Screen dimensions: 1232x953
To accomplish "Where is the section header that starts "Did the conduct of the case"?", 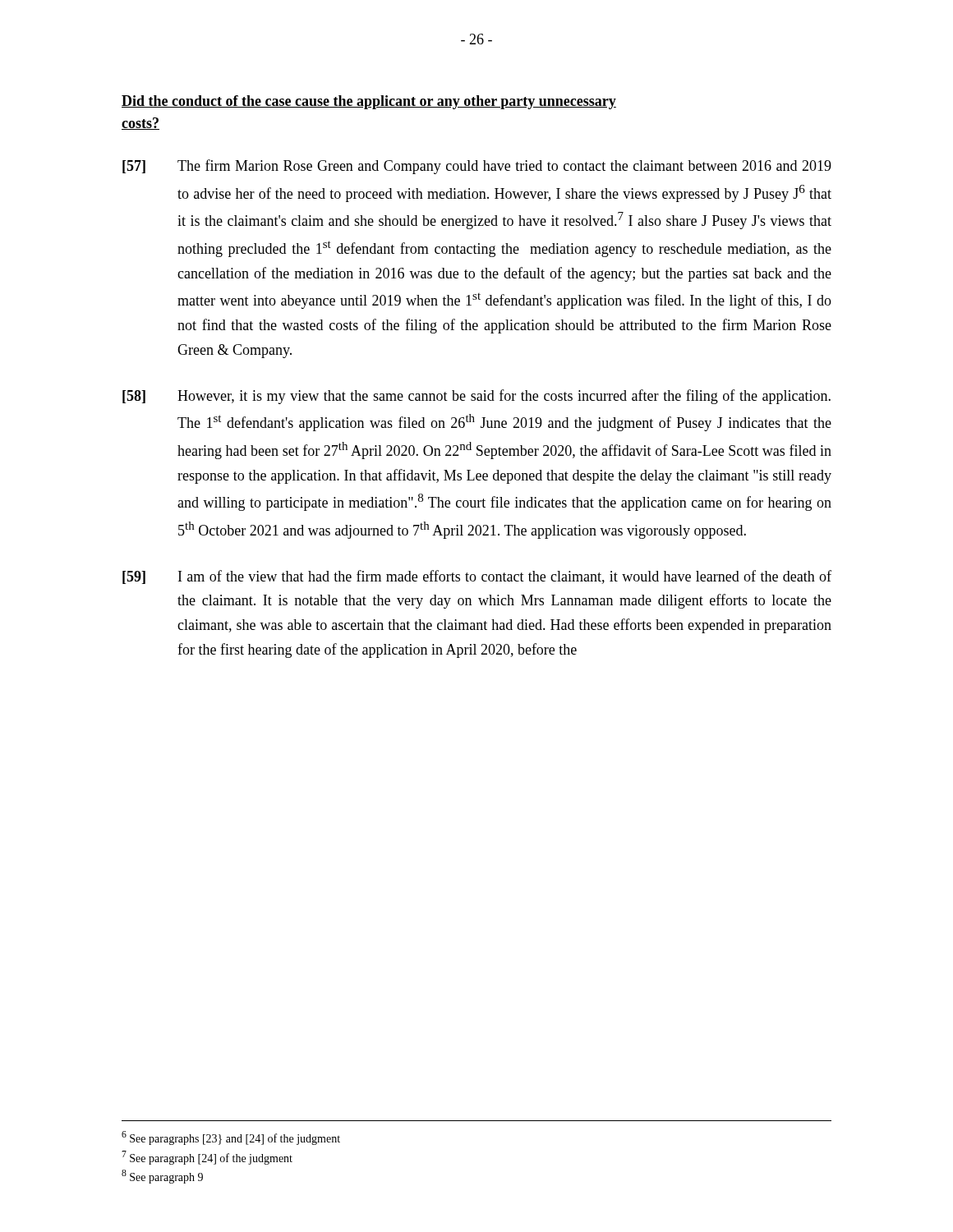I will click(x=369, y=112).
